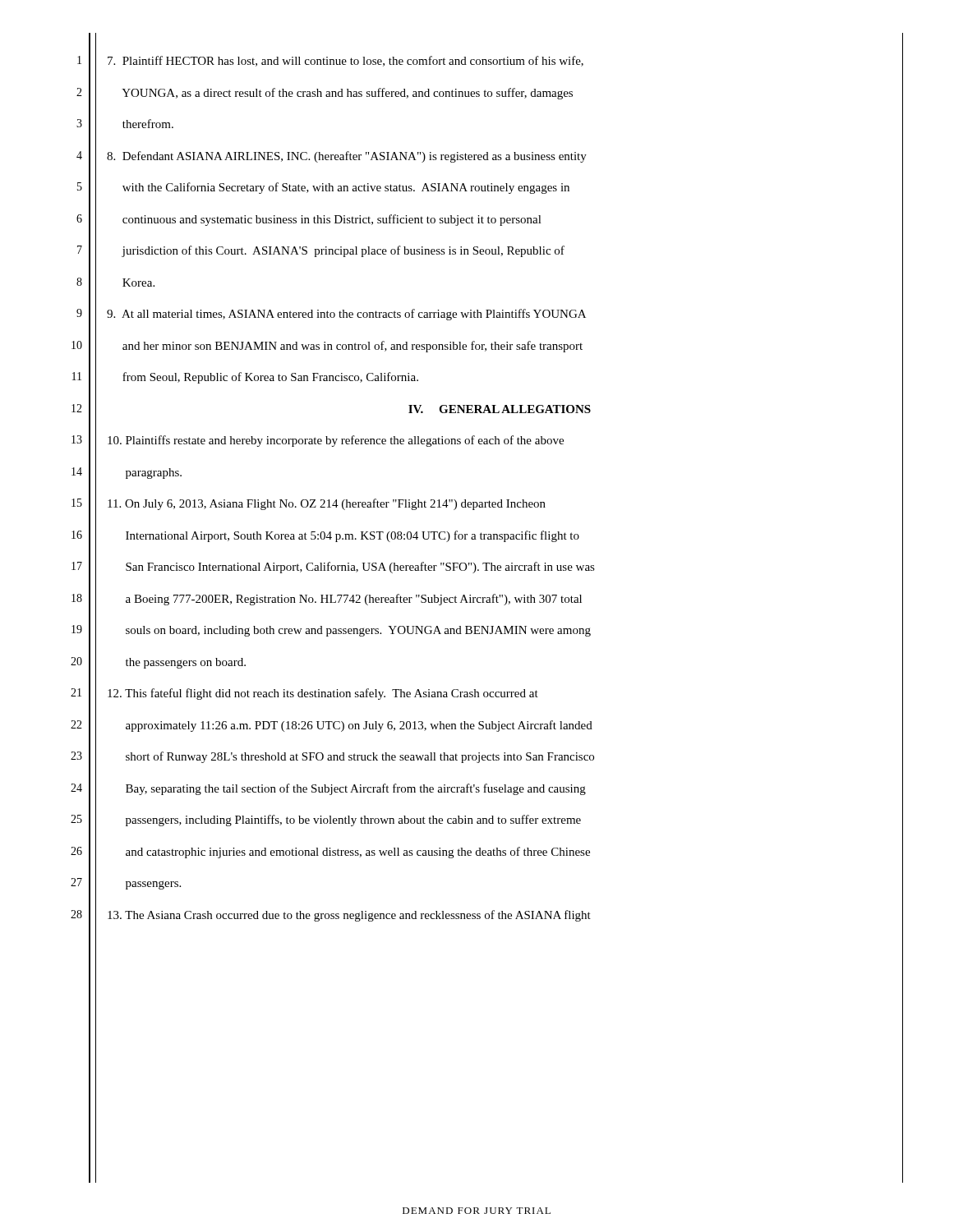Locate the region starting "10. Plaintiffs restate and hereby"
This screenshot has width=954, height=1232.
(336, 441)
